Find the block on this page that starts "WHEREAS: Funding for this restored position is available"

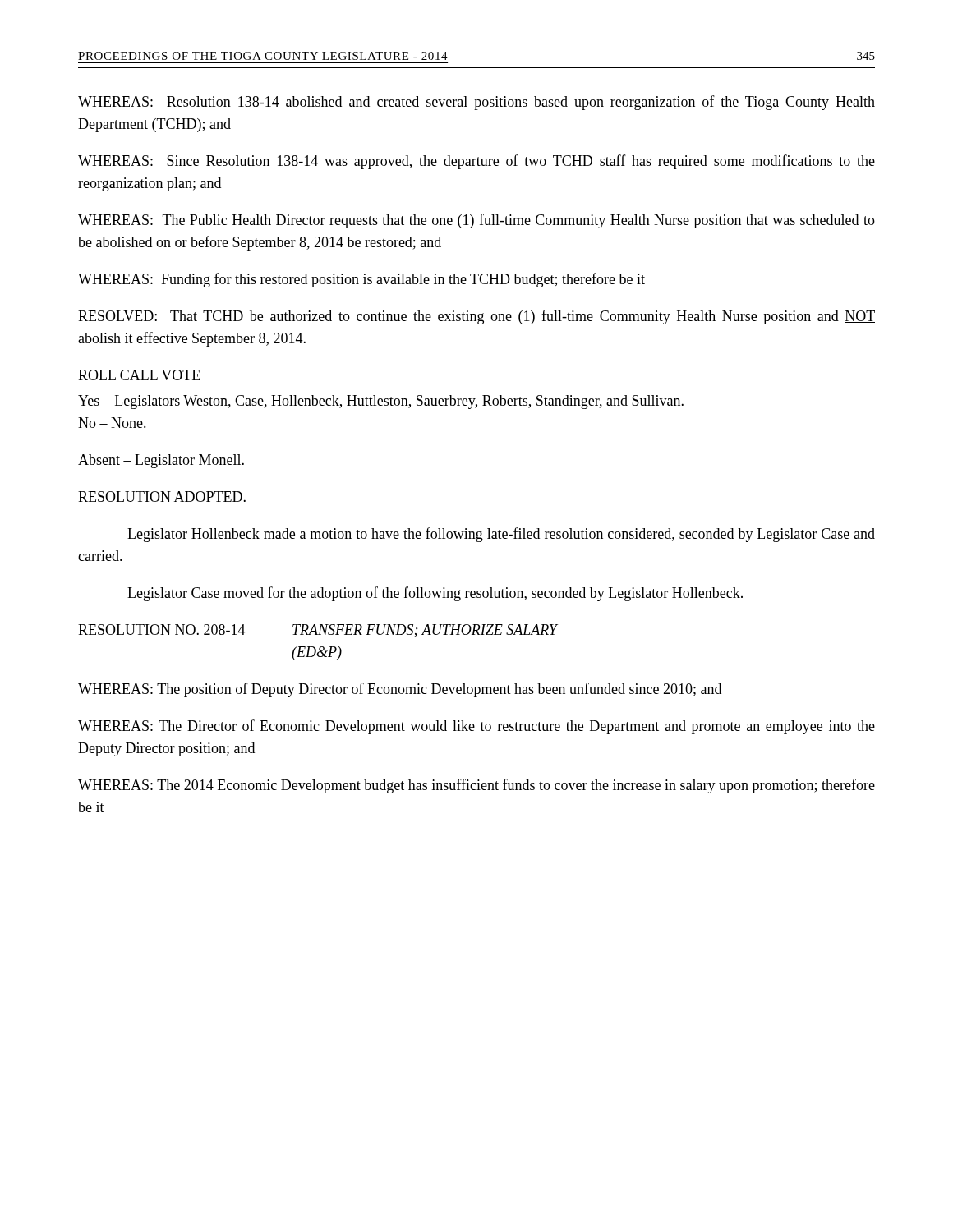tap(362, 279)
